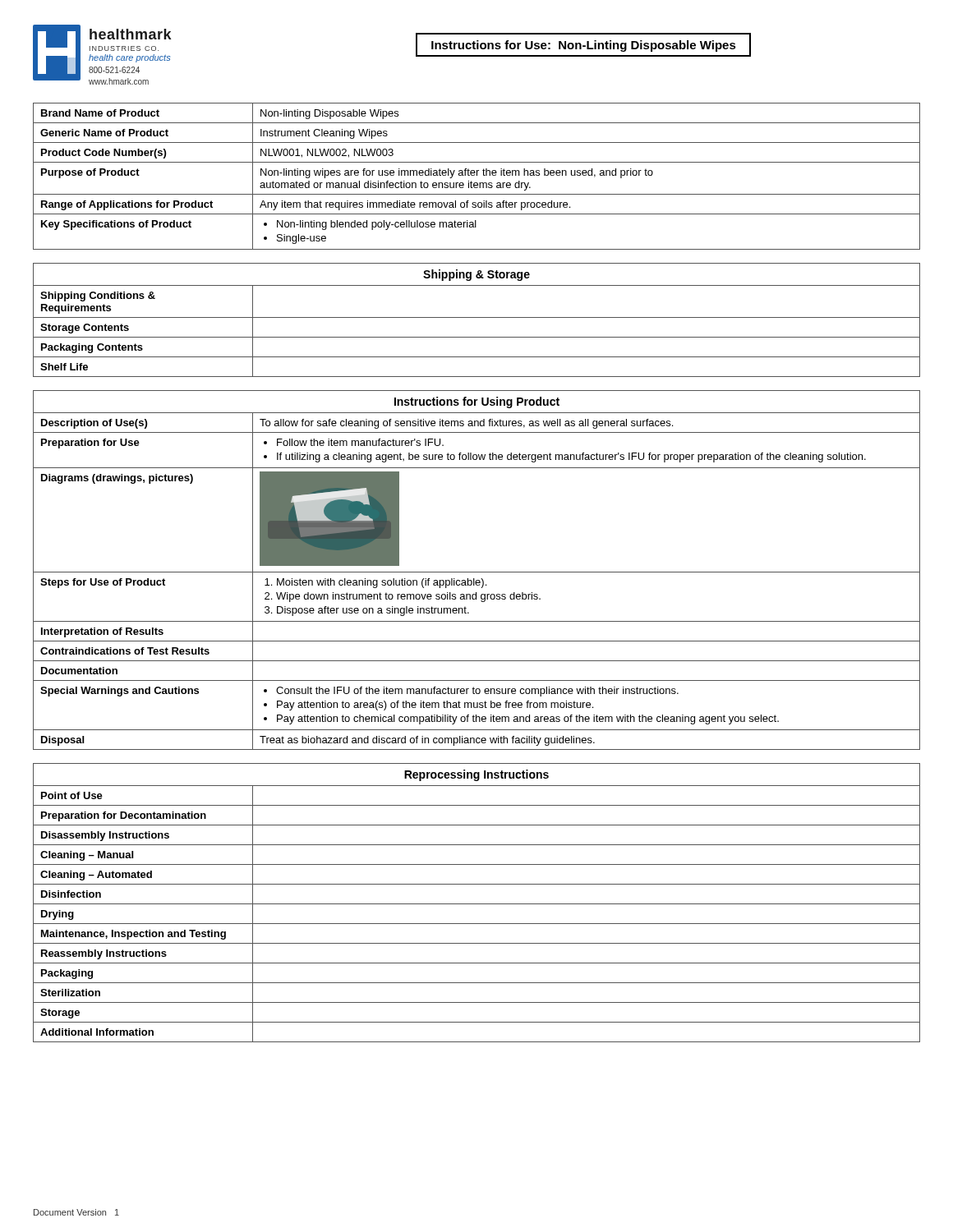
Task: Locate the region starting "Instructions for Use:"
Action: [583, 45]
